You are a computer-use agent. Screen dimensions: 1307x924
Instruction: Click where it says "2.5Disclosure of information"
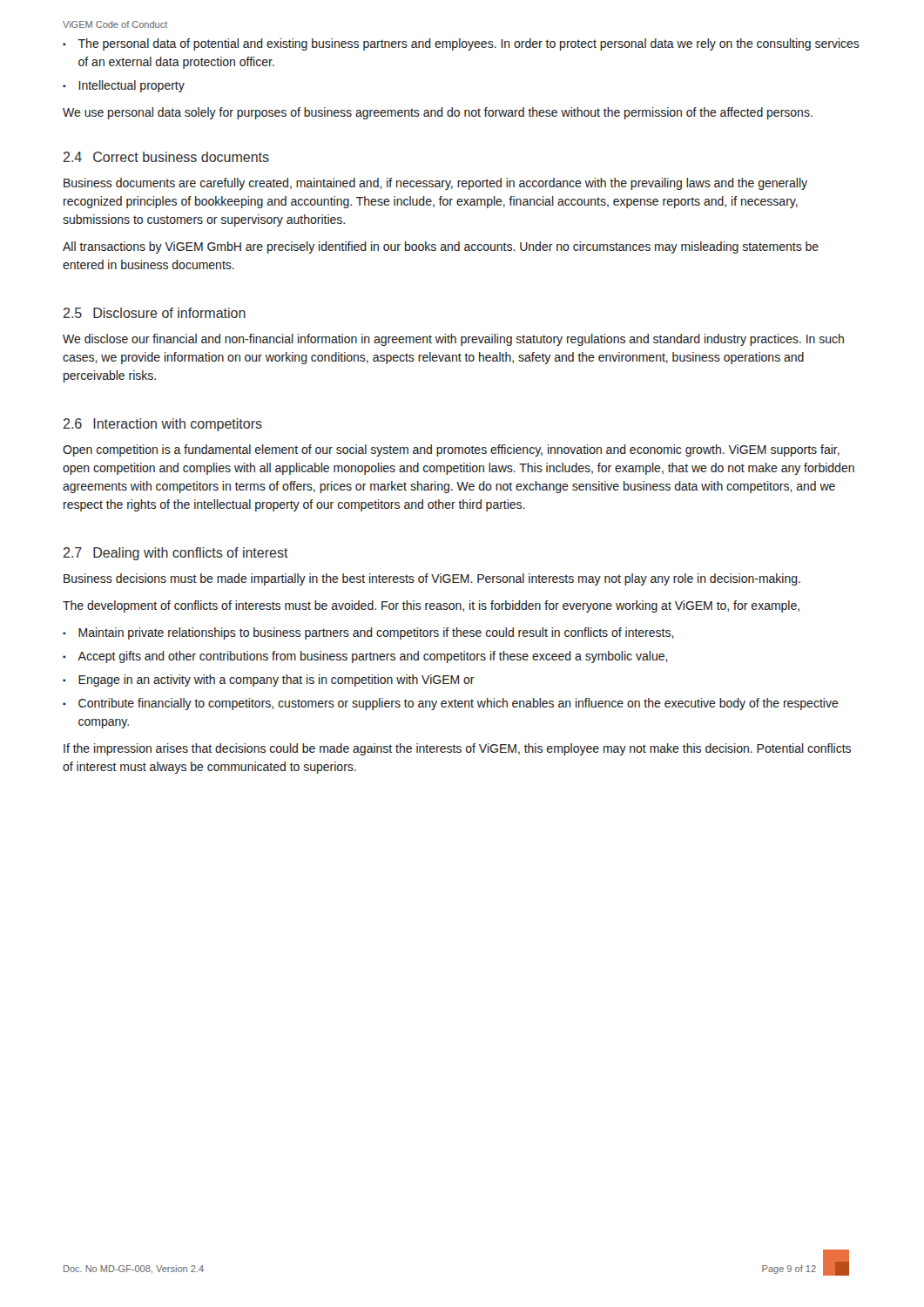coord(154,313)
